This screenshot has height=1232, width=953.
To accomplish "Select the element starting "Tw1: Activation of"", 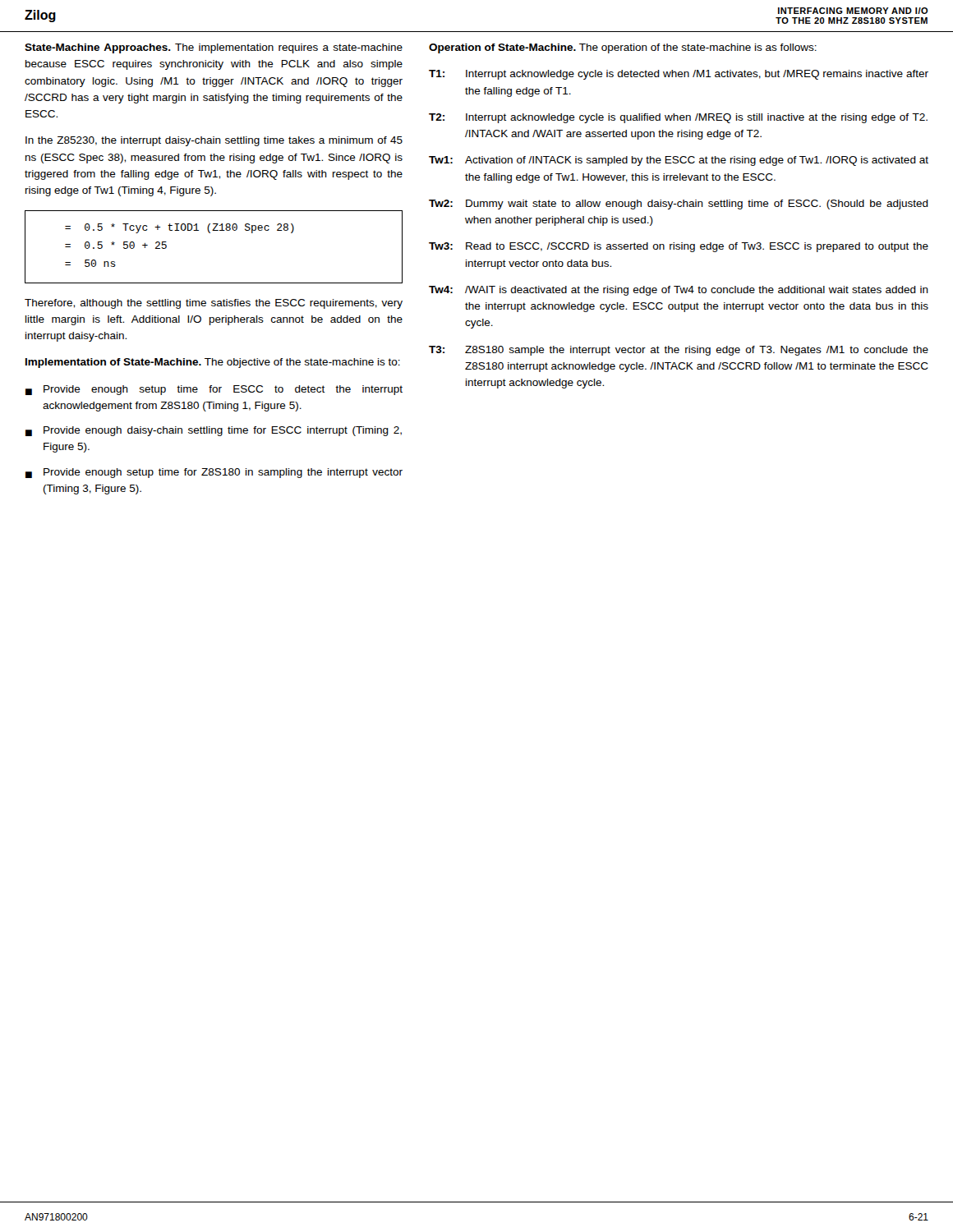I will point(679,169).
